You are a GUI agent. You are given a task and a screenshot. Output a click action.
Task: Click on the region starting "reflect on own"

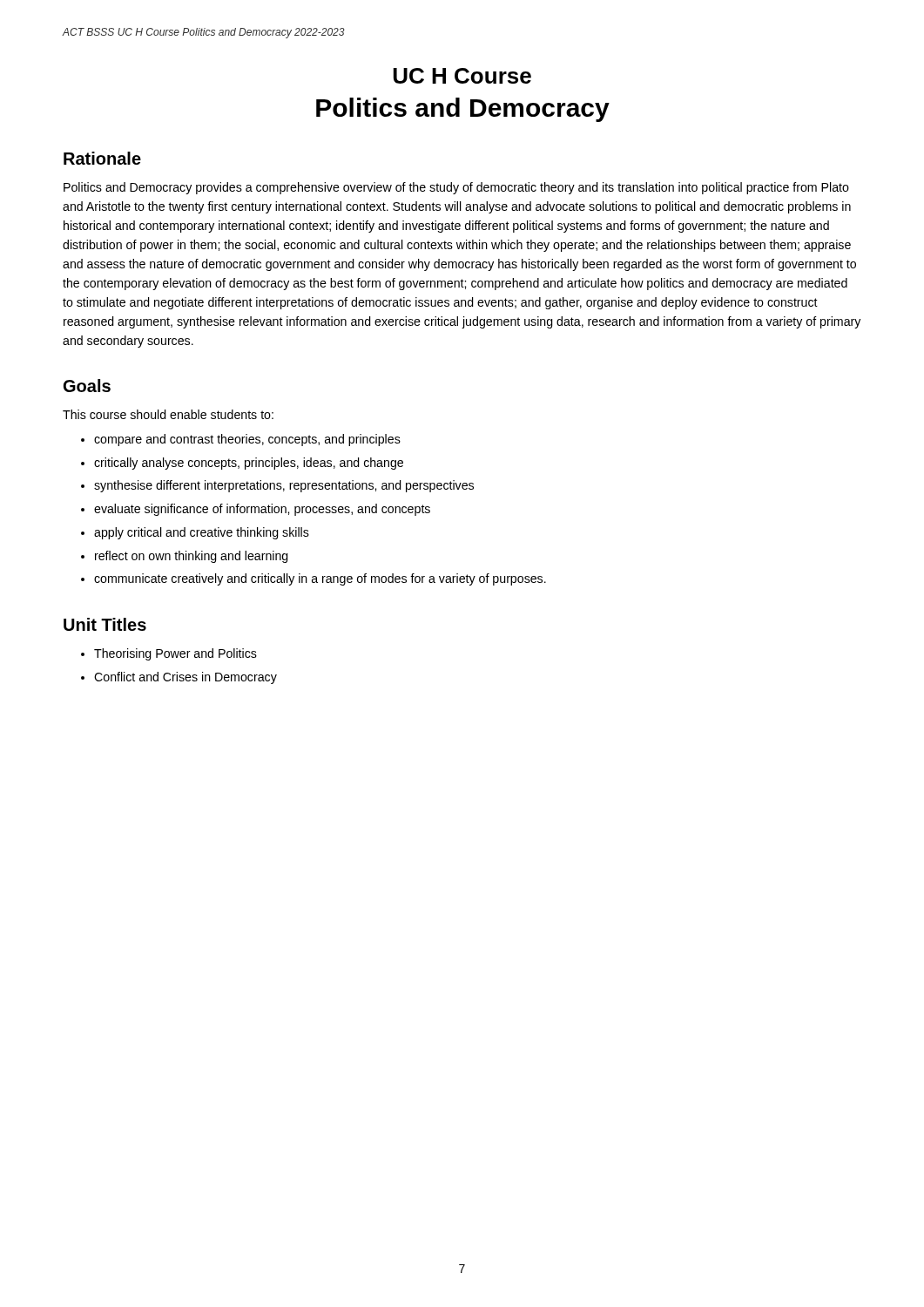pyautogui.click(x=185, y=557)
